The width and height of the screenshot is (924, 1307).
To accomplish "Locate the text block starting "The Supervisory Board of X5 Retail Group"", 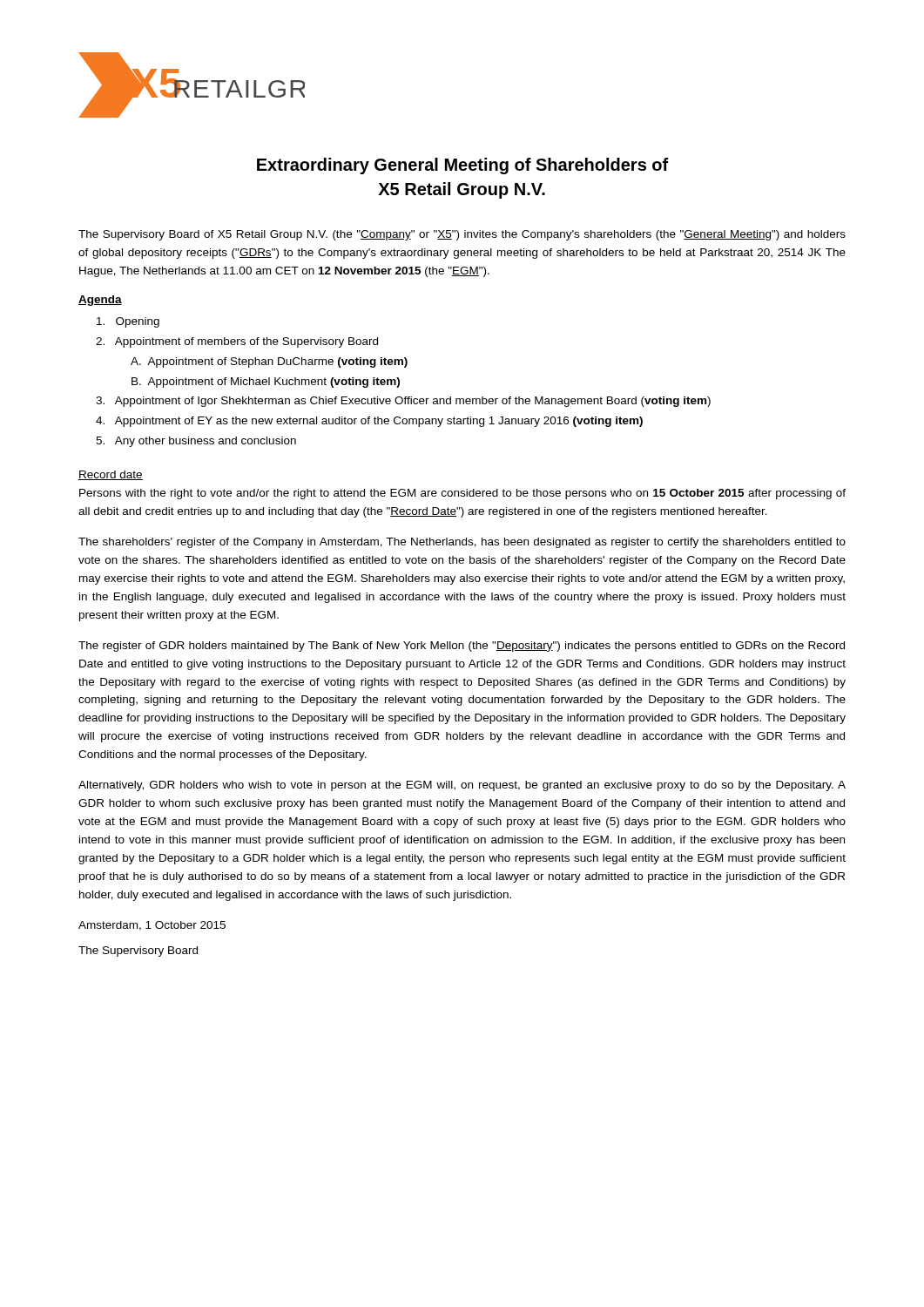I will (462, 252).
